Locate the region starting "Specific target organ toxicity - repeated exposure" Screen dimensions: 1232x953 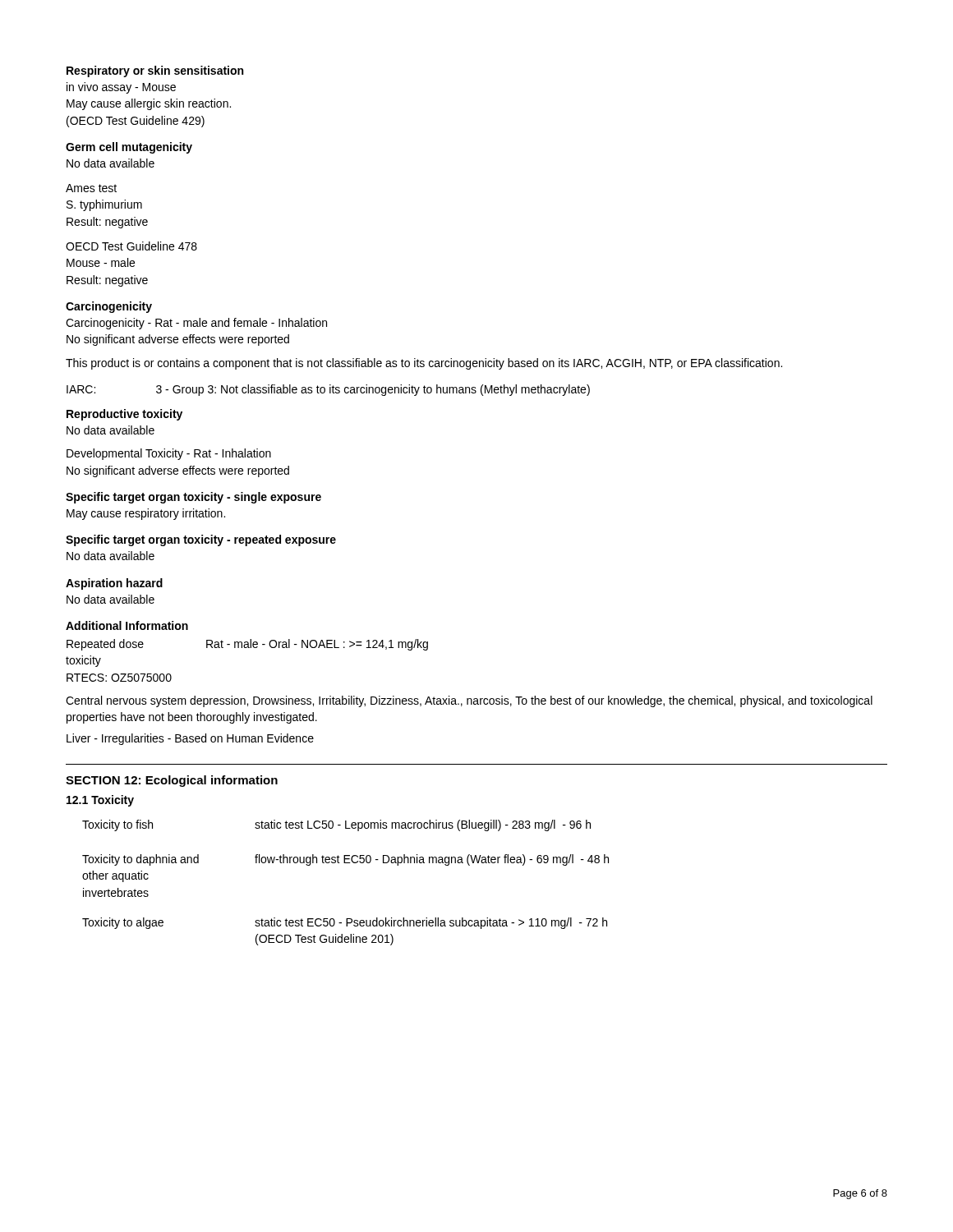(x=201, y=540)
